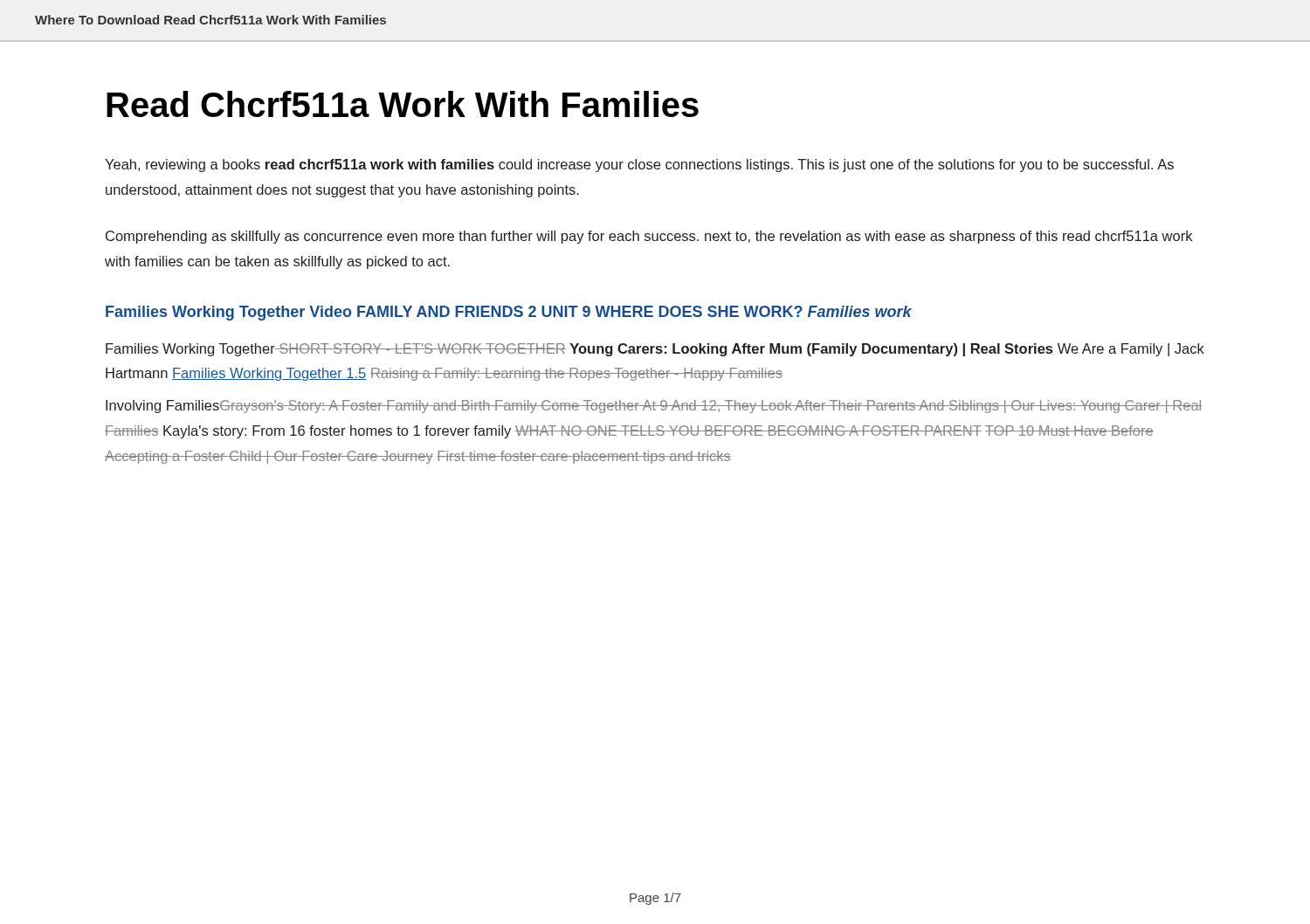Navigate to the region starting "Comprehending as skillfully as concurrence even more"
The width and height of the screenshot is (1310, 924).
pyautogui.click(x=649, y=248)
